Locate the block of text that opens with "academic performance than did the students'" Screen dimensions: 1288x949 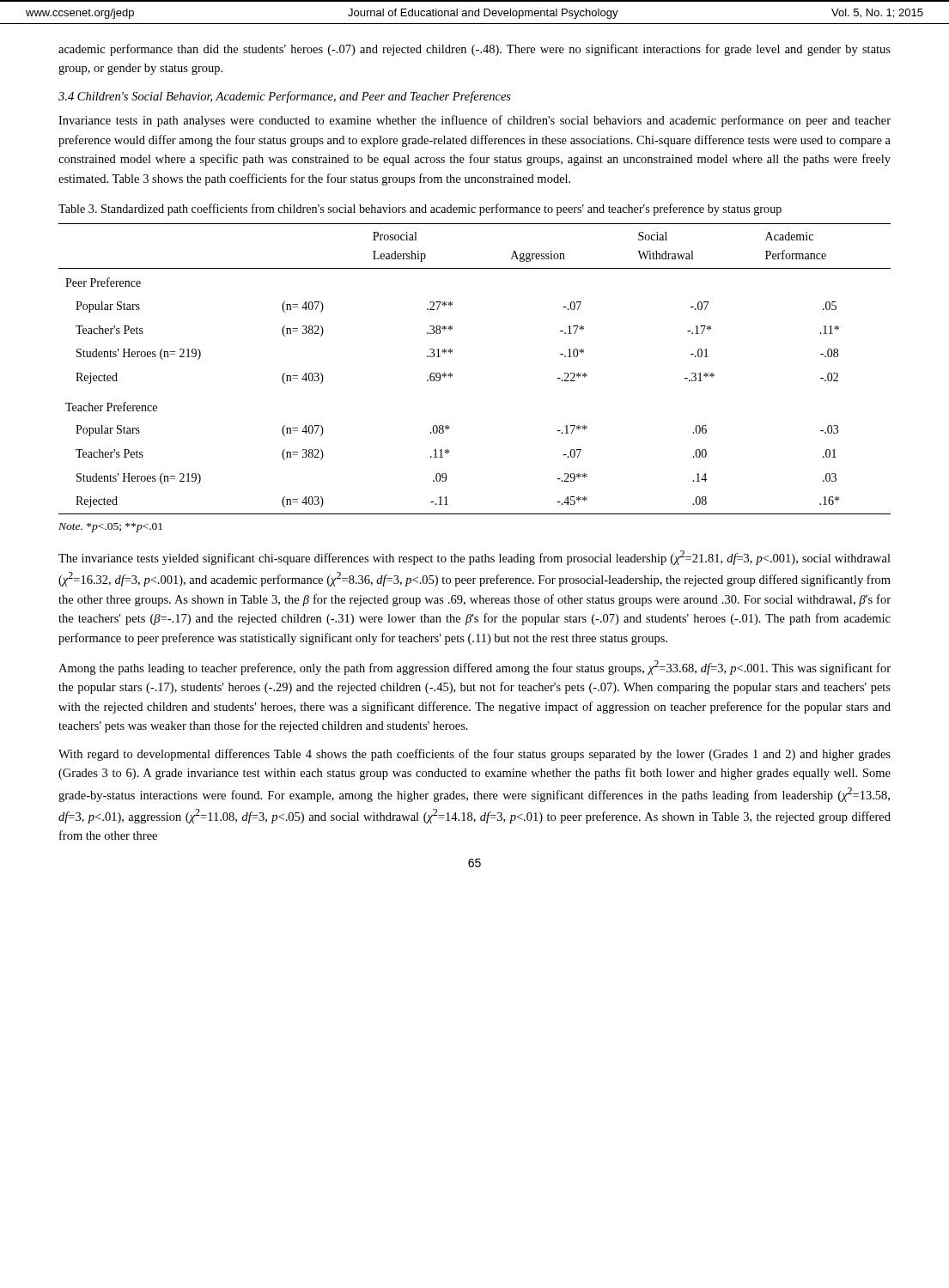pos(474,59)
